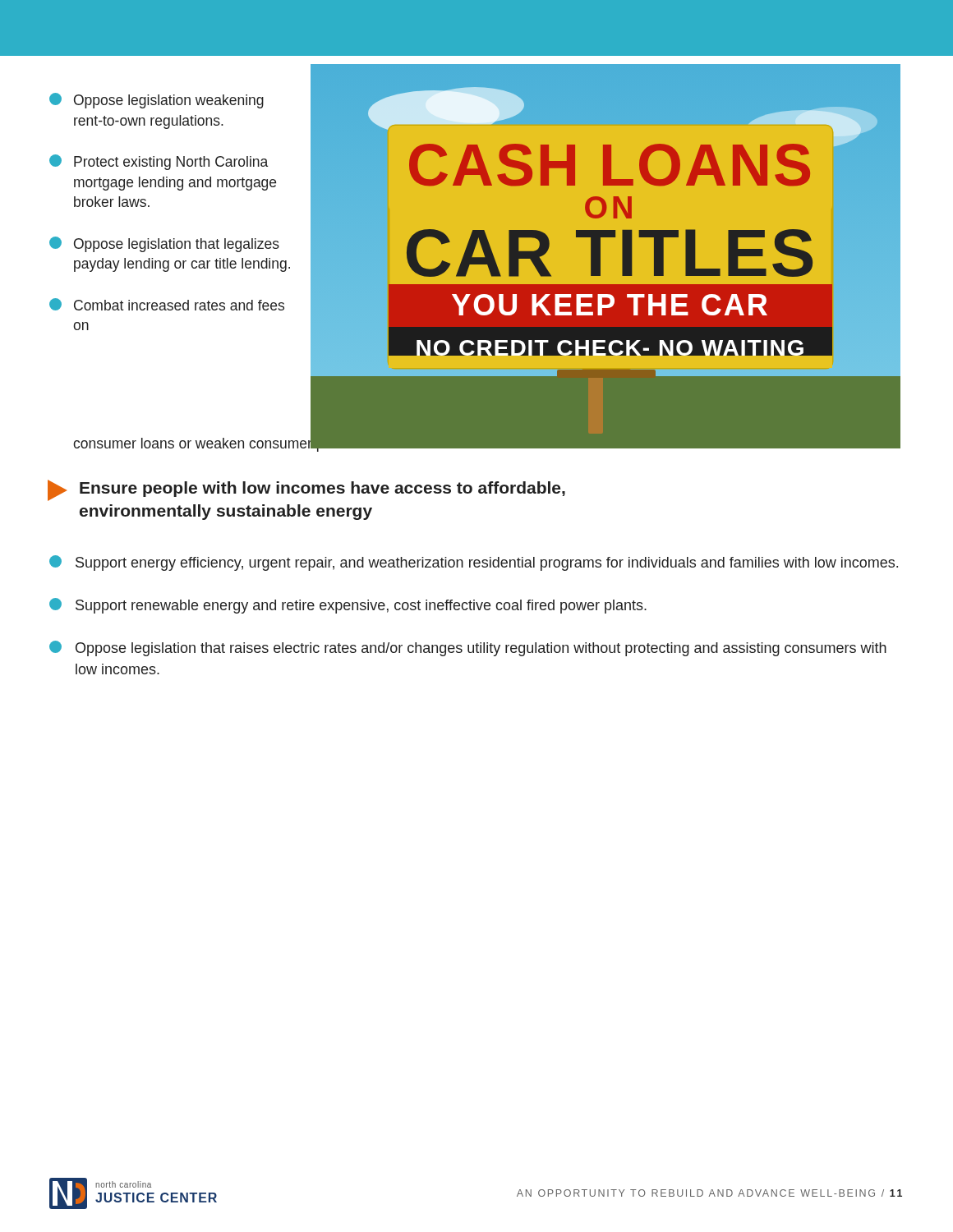Point to the block starting "Oppose legislation that raises electric rates"
Image resolution: width=953 pixels, height=1232 pixels.
(x=481, y=659)
